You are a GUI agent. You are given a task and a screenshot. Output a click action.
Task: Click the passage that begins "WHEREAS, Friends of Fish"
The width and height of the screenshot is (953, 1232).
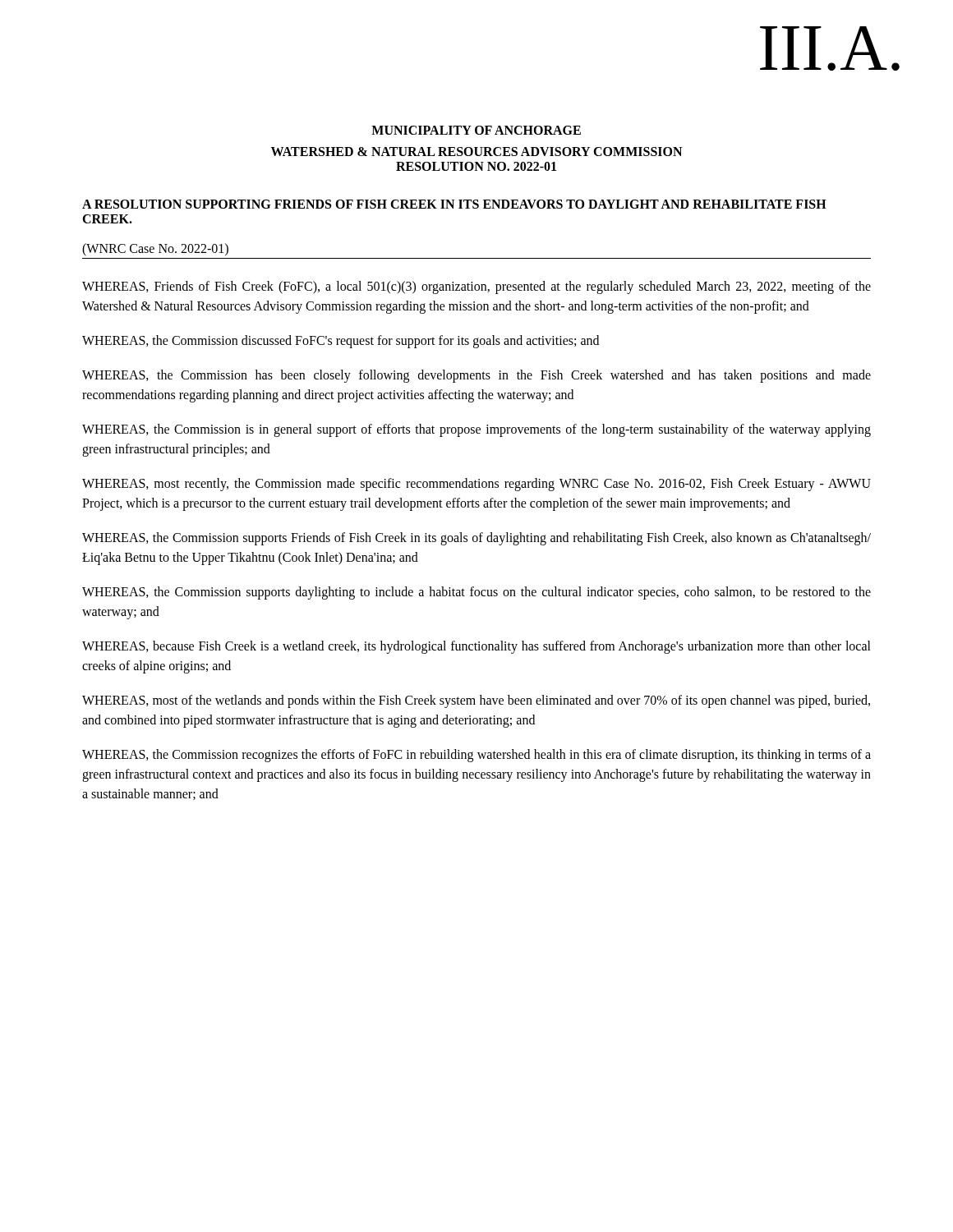tap(476, 296)
